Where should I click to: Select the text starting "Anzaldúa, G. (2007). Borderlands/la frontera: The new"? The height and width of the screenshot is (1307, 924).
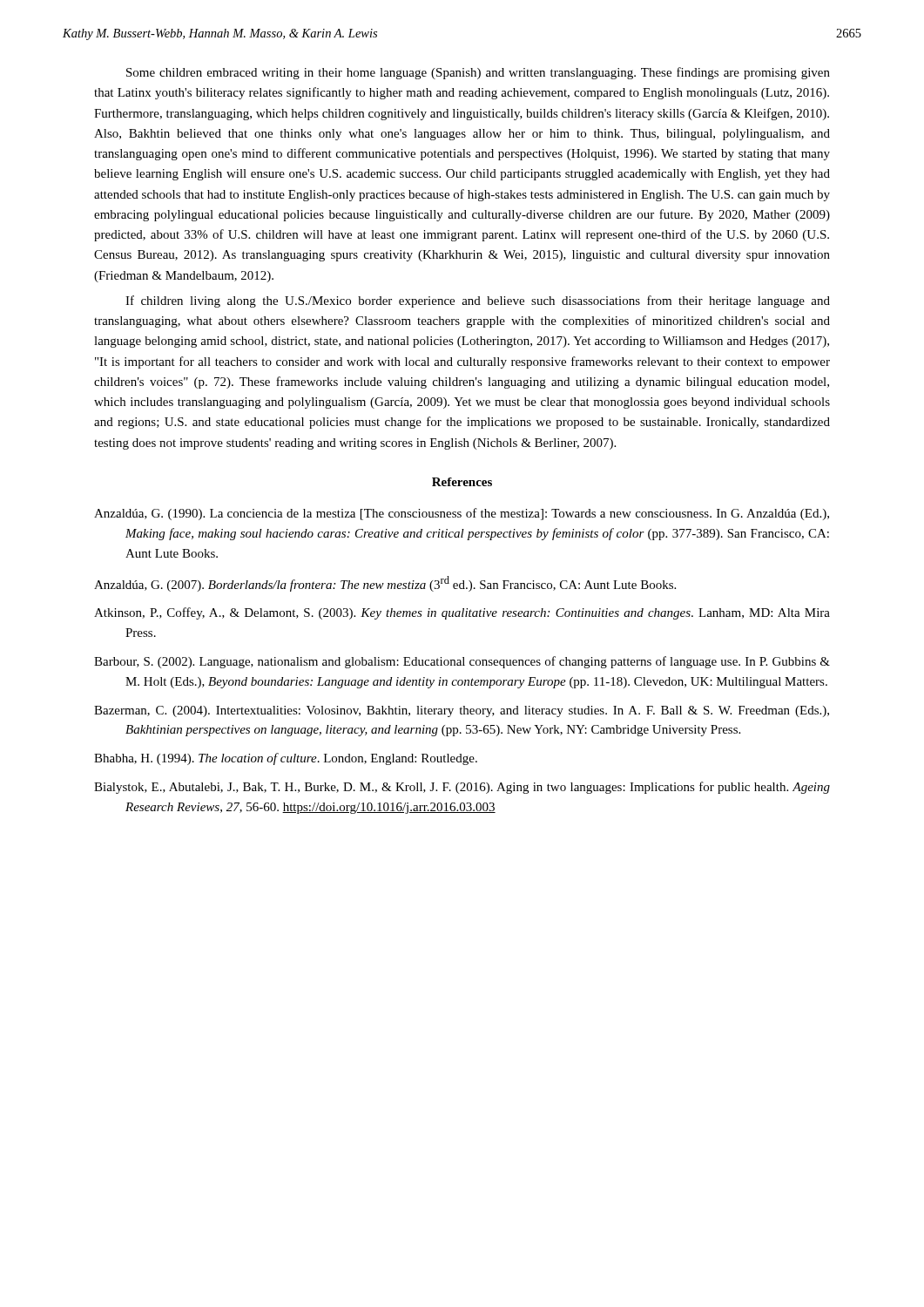coord(385,583)
